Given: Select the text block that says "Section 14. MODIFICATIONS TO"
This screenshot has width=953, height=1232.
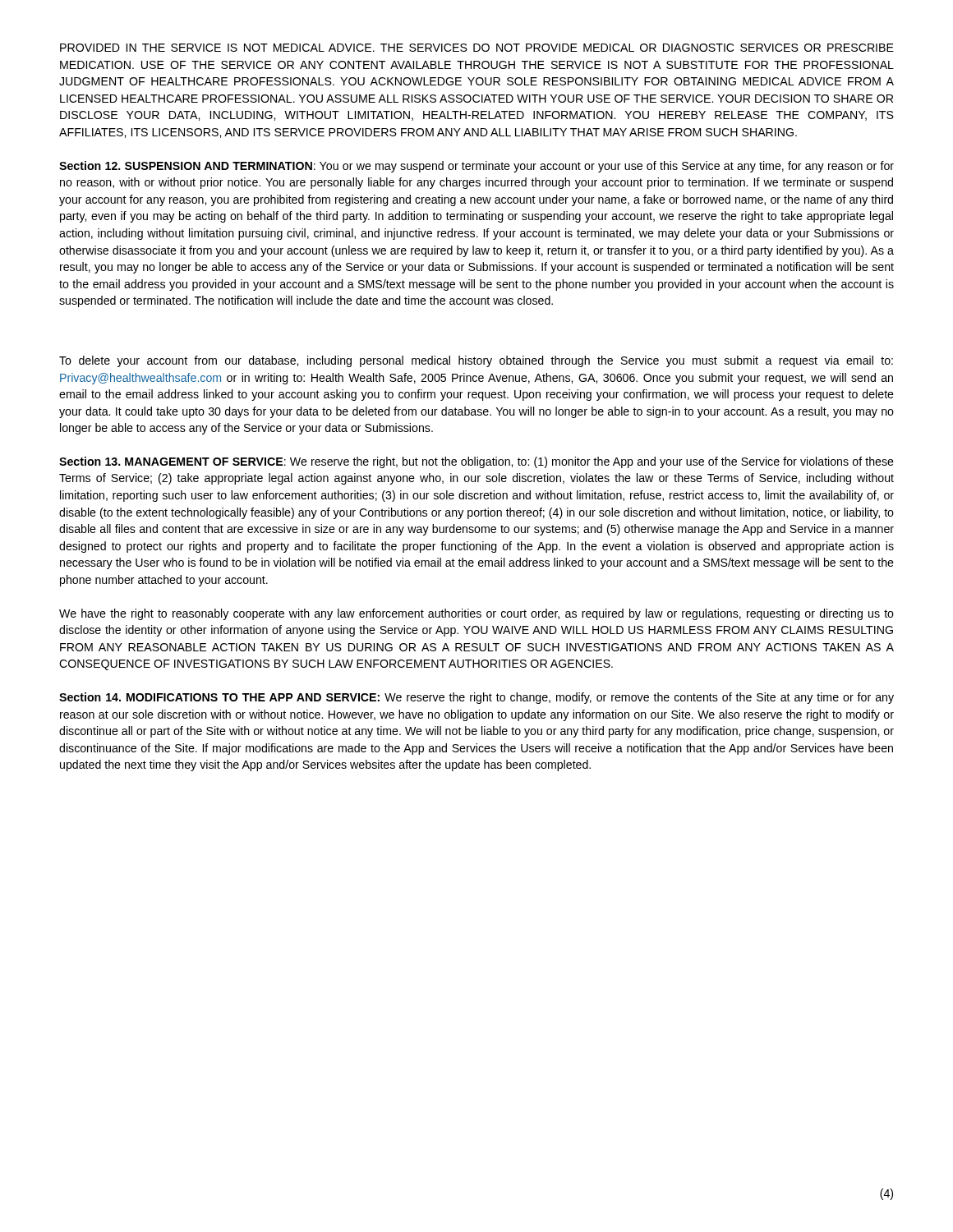Looking at the screenshot, I should pos(476,731).
